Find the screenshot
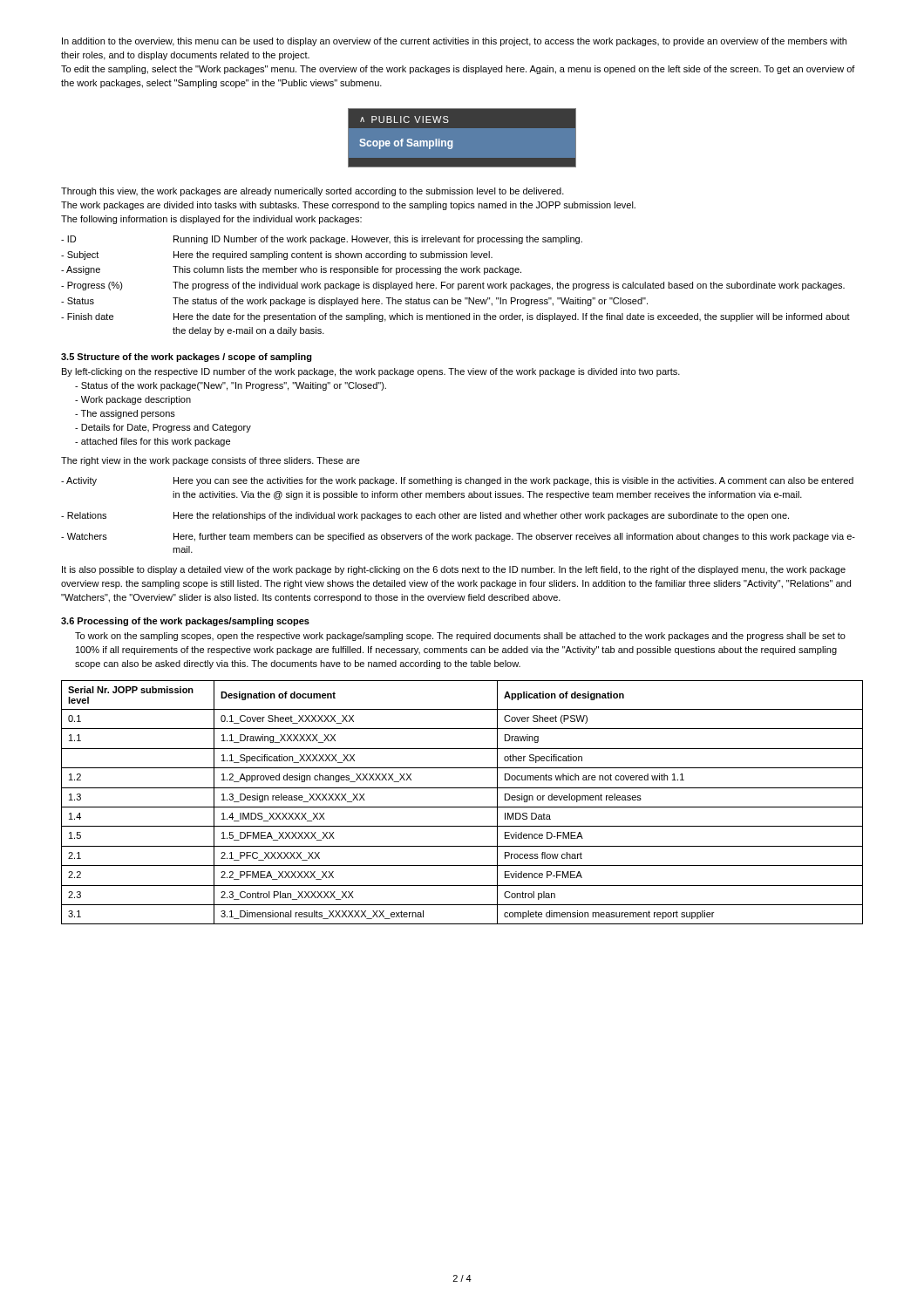This screenshot has width=924, height=1308. (x=462, y=138)
